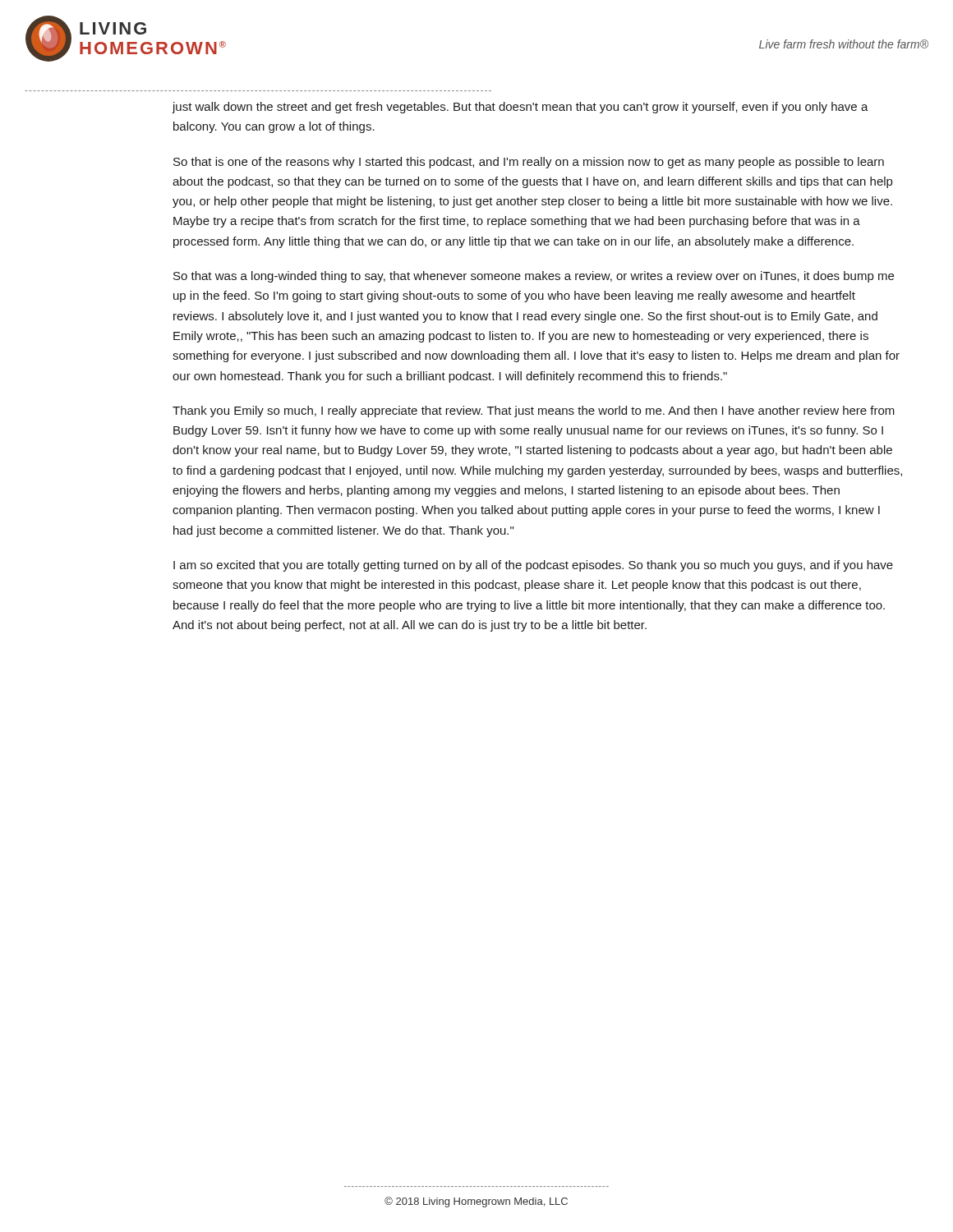The image size is (953, 1232).
Task: Find the text block that says "So that is"
Action: point(533,201)
